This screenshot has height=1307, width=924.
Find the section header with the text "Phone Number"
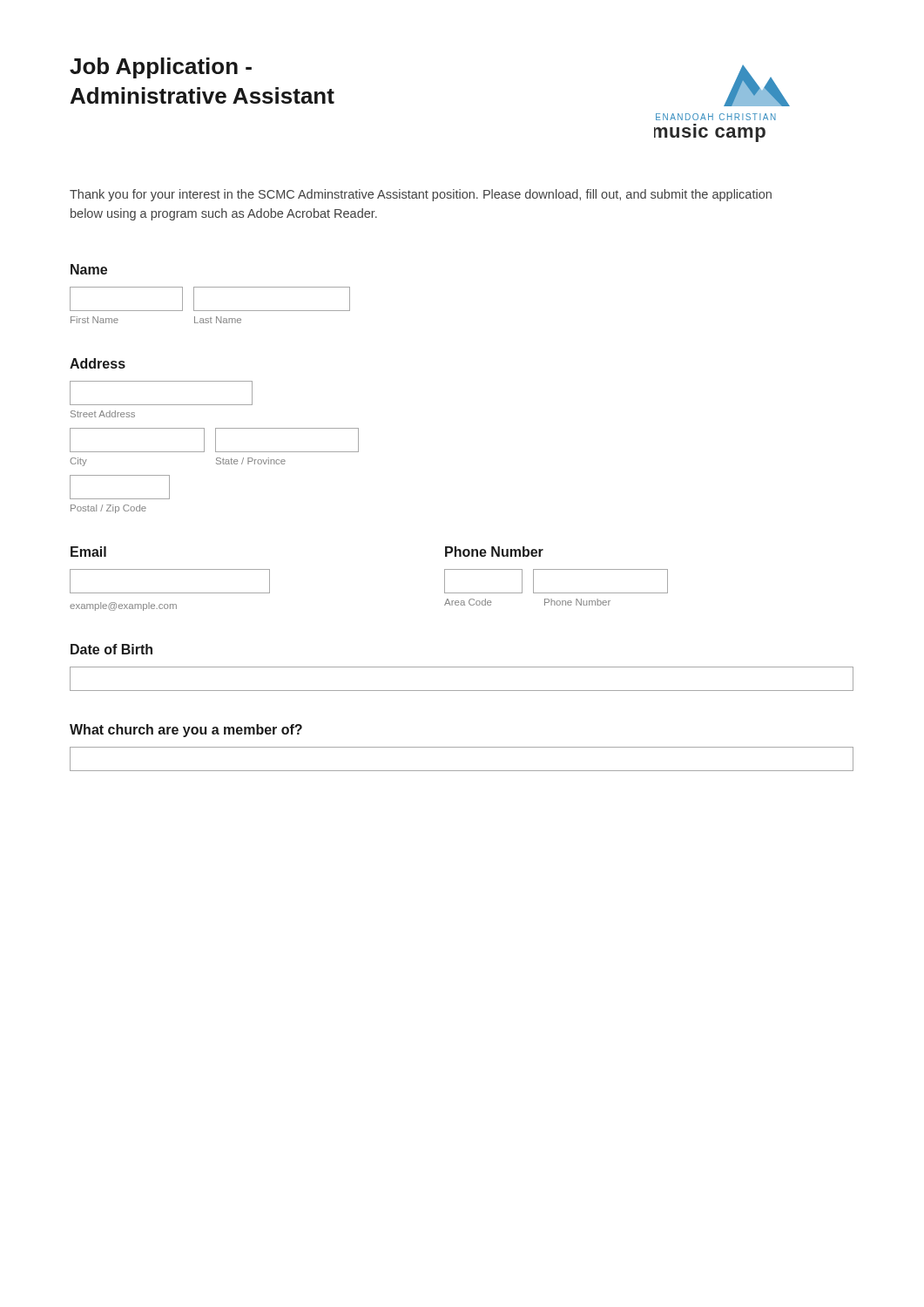click(494, 552)
